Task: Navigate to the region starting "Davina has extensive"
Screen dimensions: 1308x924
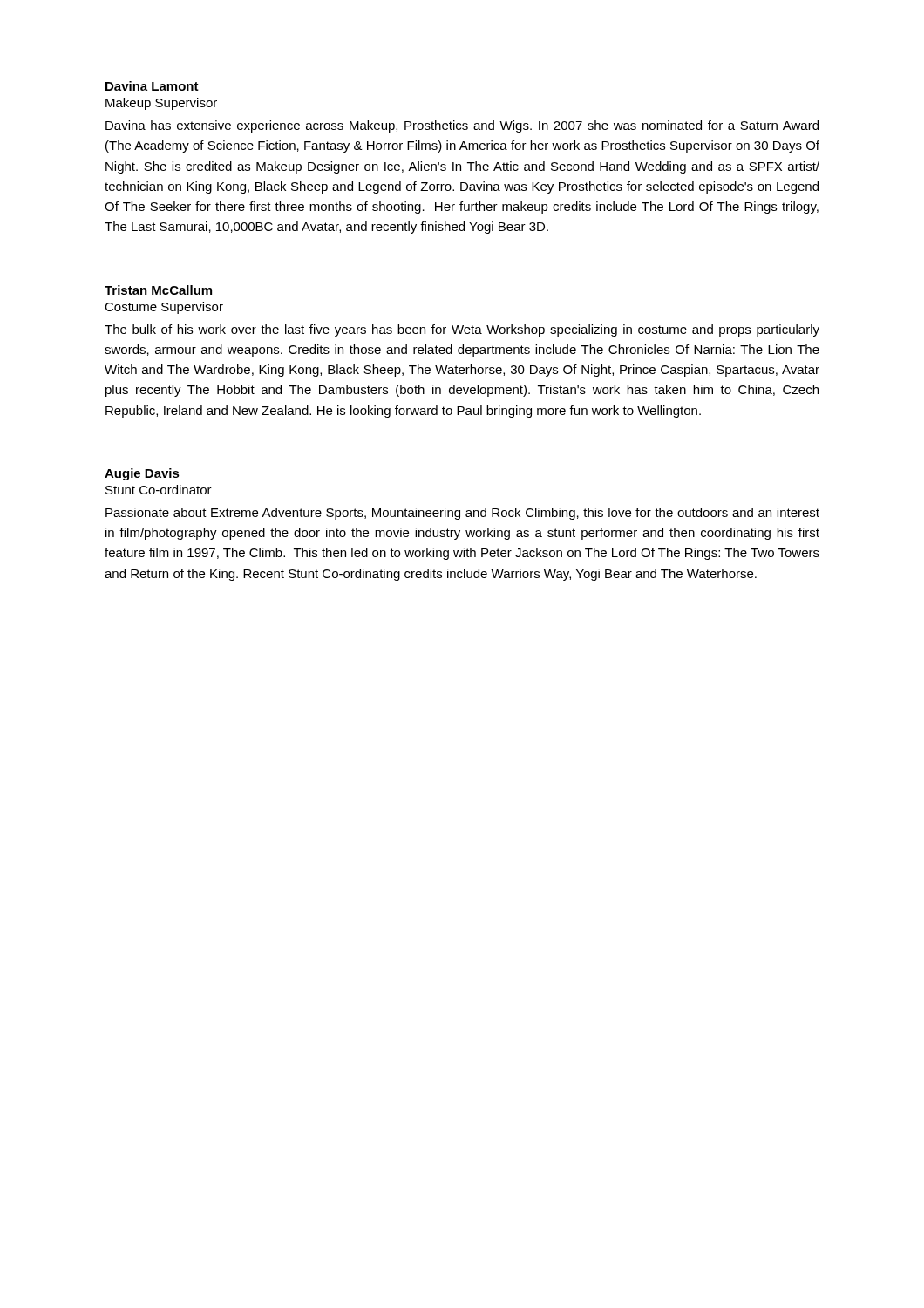Action: click(462, 176)
